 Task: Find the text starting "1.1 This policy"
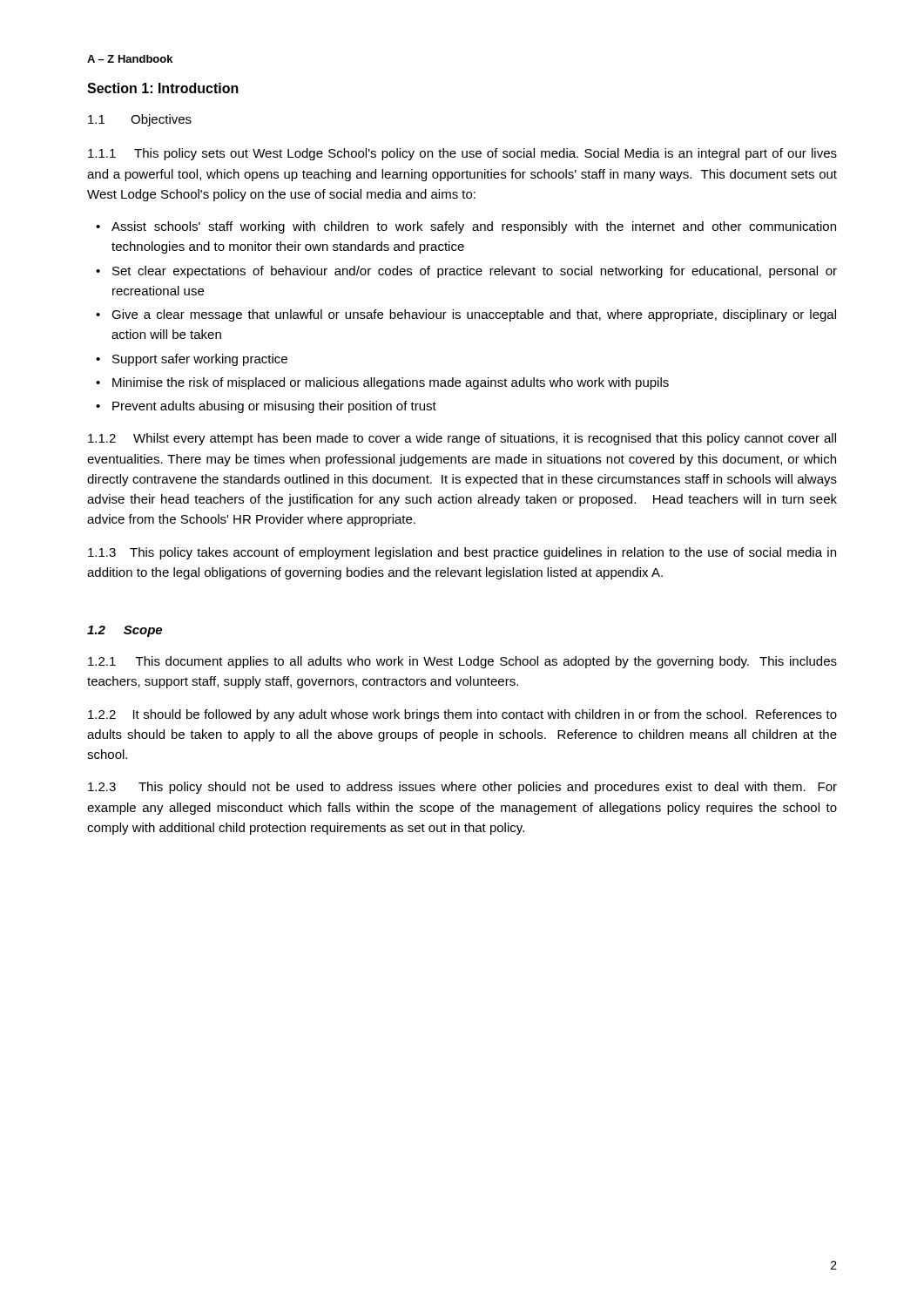pyautogui.click(x=462, y=173)
